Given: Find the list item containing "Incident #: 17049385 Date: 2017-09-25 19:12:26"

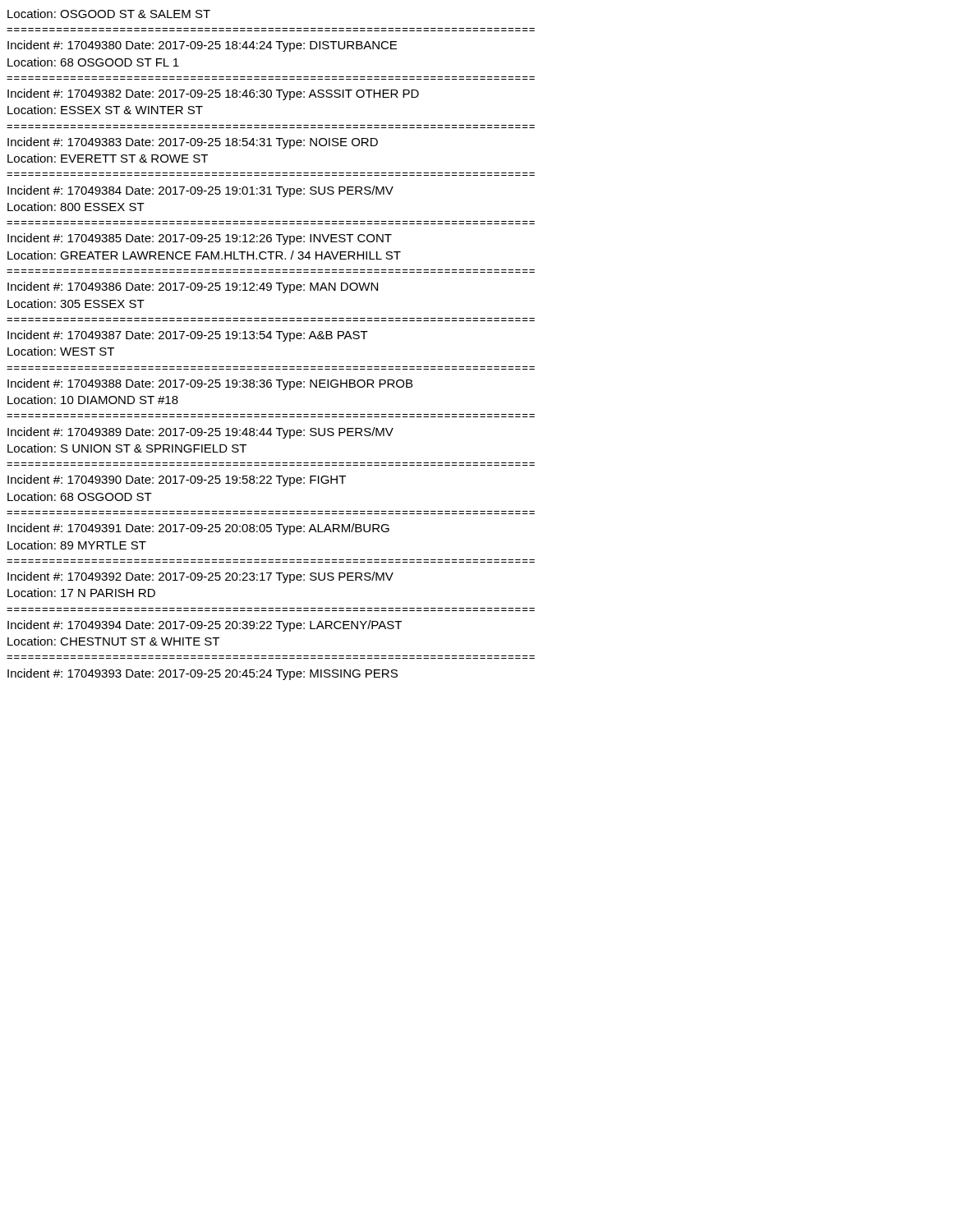Looking at the screenshot, I should click(x=200, y=239).
